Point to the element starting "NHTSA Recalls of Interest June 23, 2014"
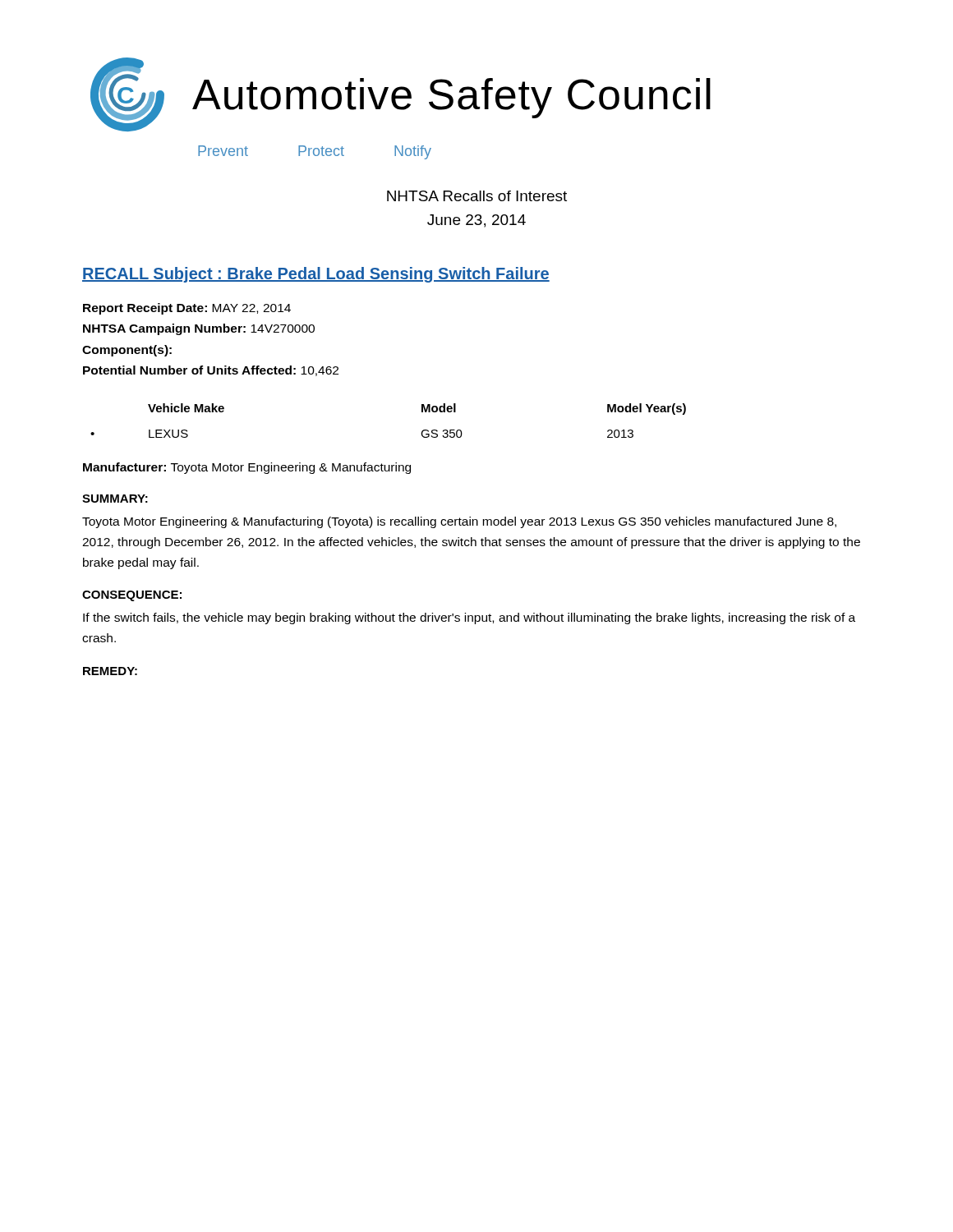This screenshot has width=953, height=1232. pos(476,208)
